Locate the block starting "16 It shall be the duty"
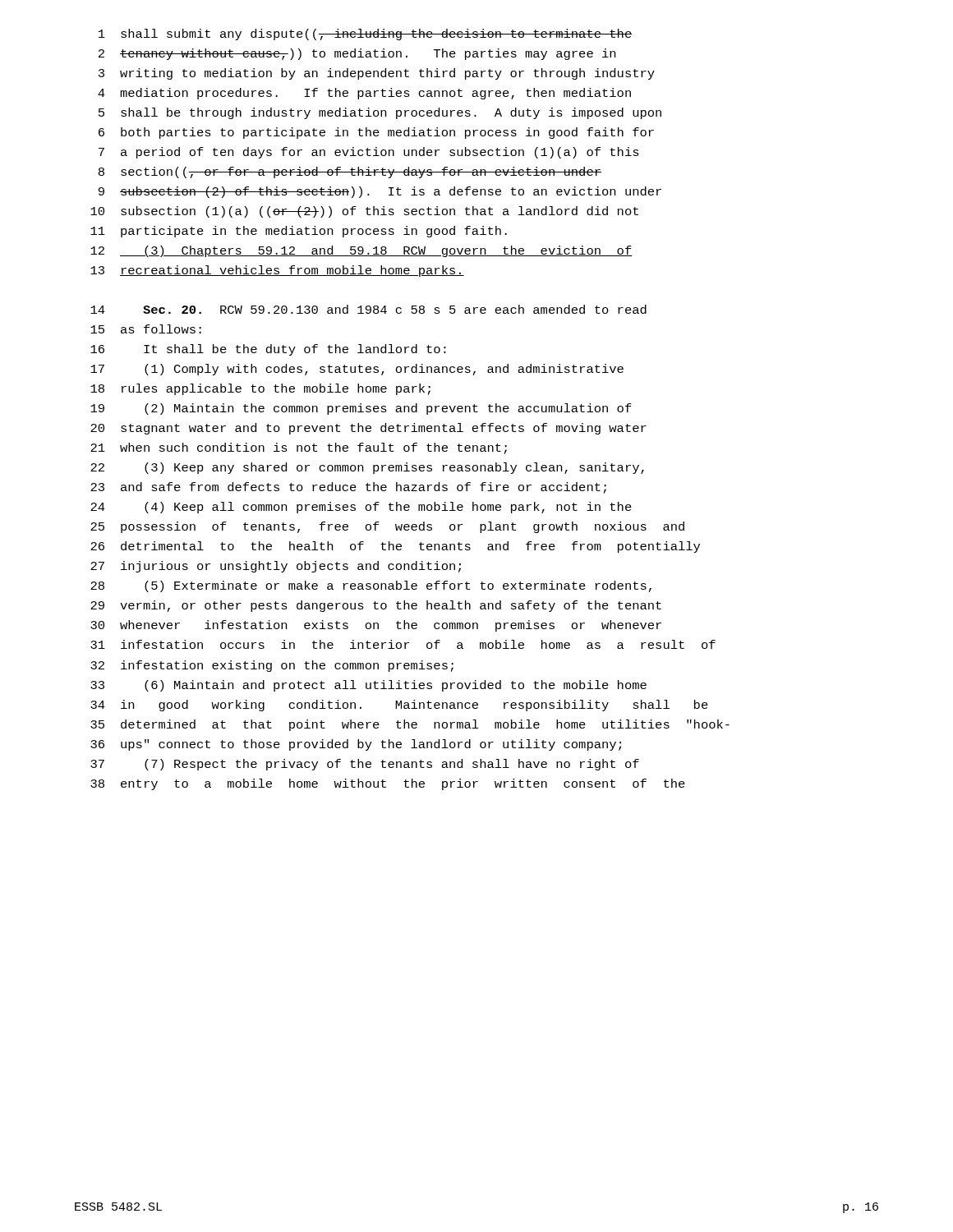This screenshot has height=1232, width=953. coord(268,350)
